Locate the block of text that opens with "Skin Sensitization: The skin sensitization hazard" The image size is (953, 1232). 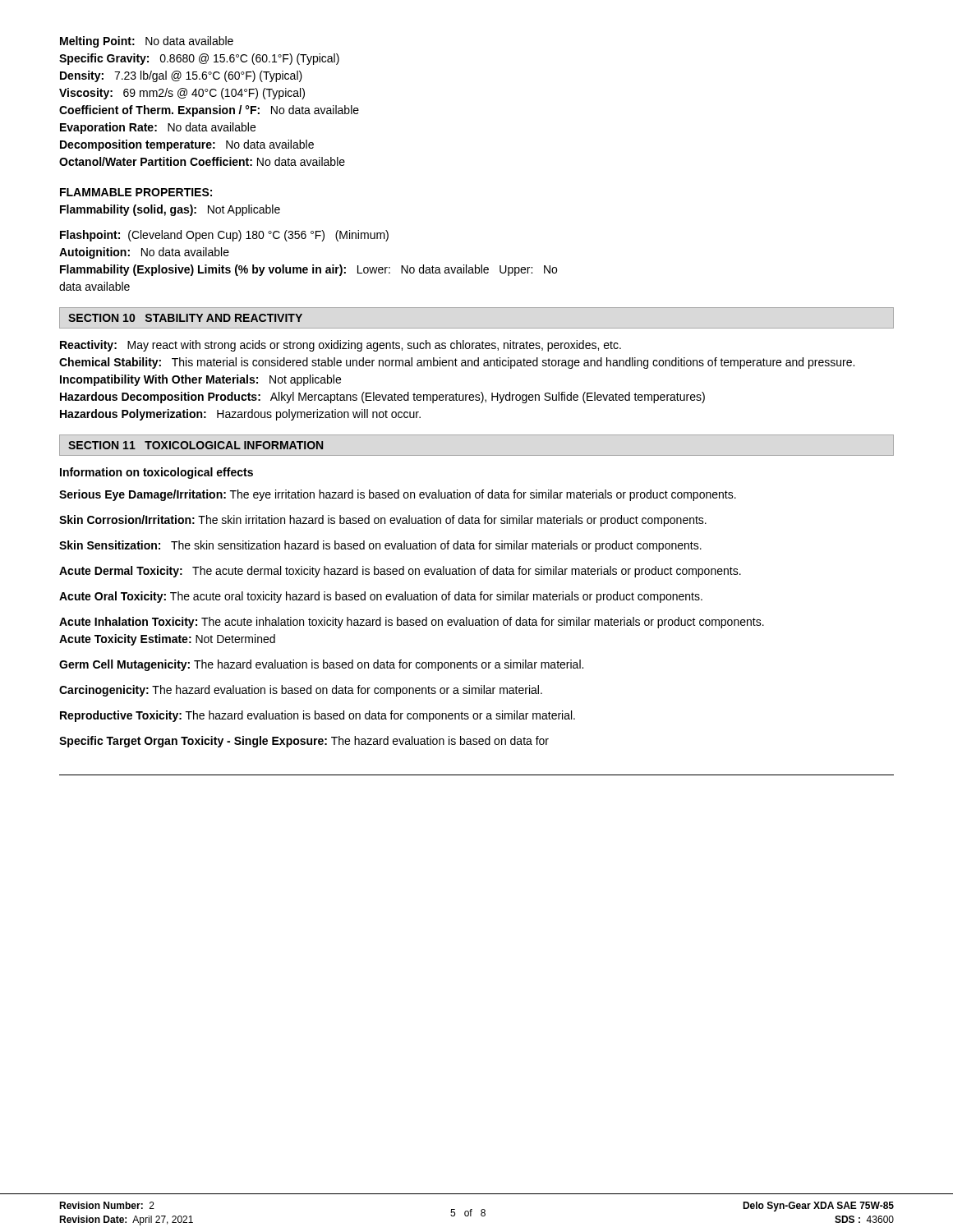(x=381, y=545)
